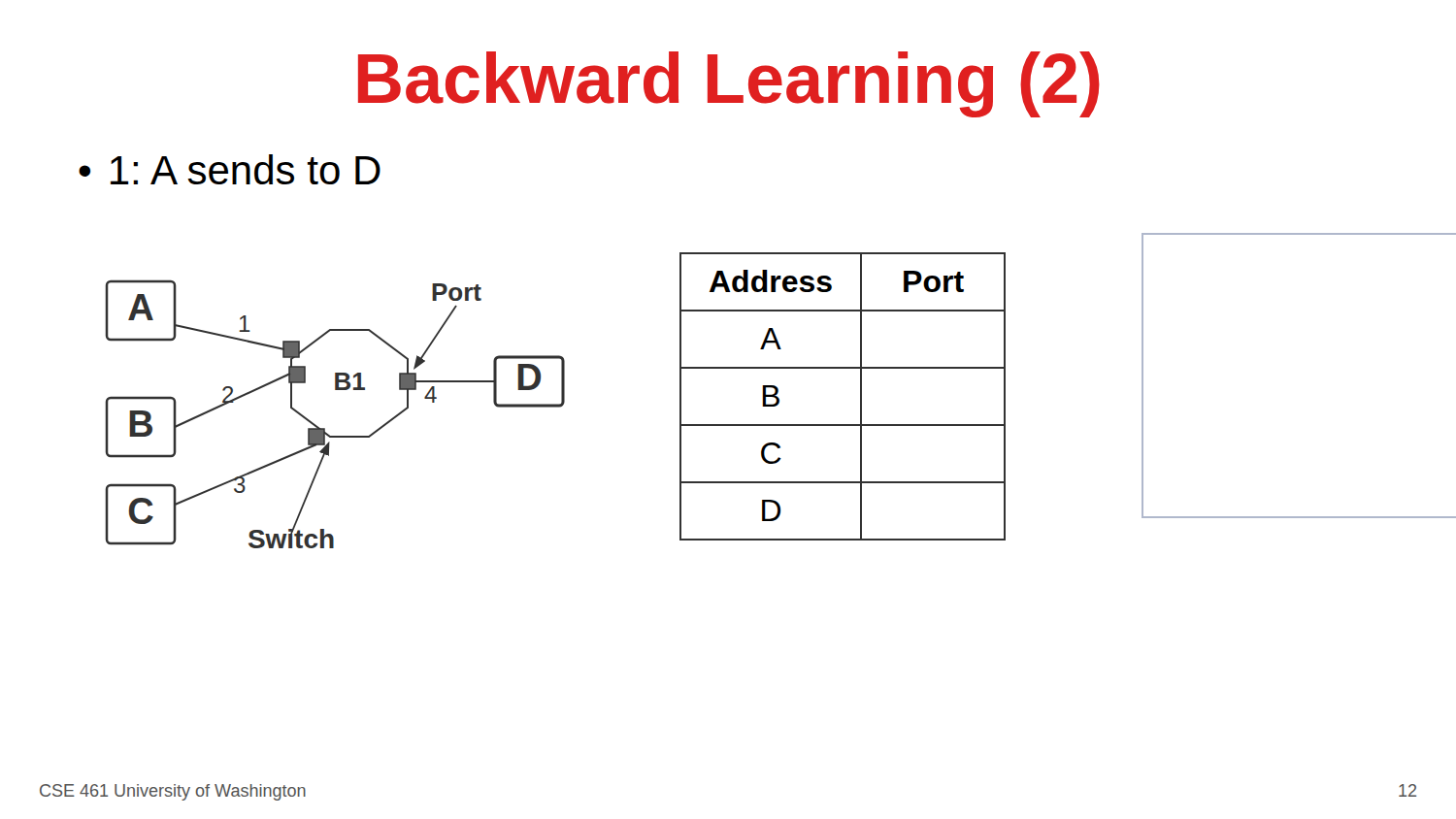Navigate to the region starting "•1: A sends to D"
Image resolution: width=1456 pixels, height=819 pixels.
click(x=230, y=171)
